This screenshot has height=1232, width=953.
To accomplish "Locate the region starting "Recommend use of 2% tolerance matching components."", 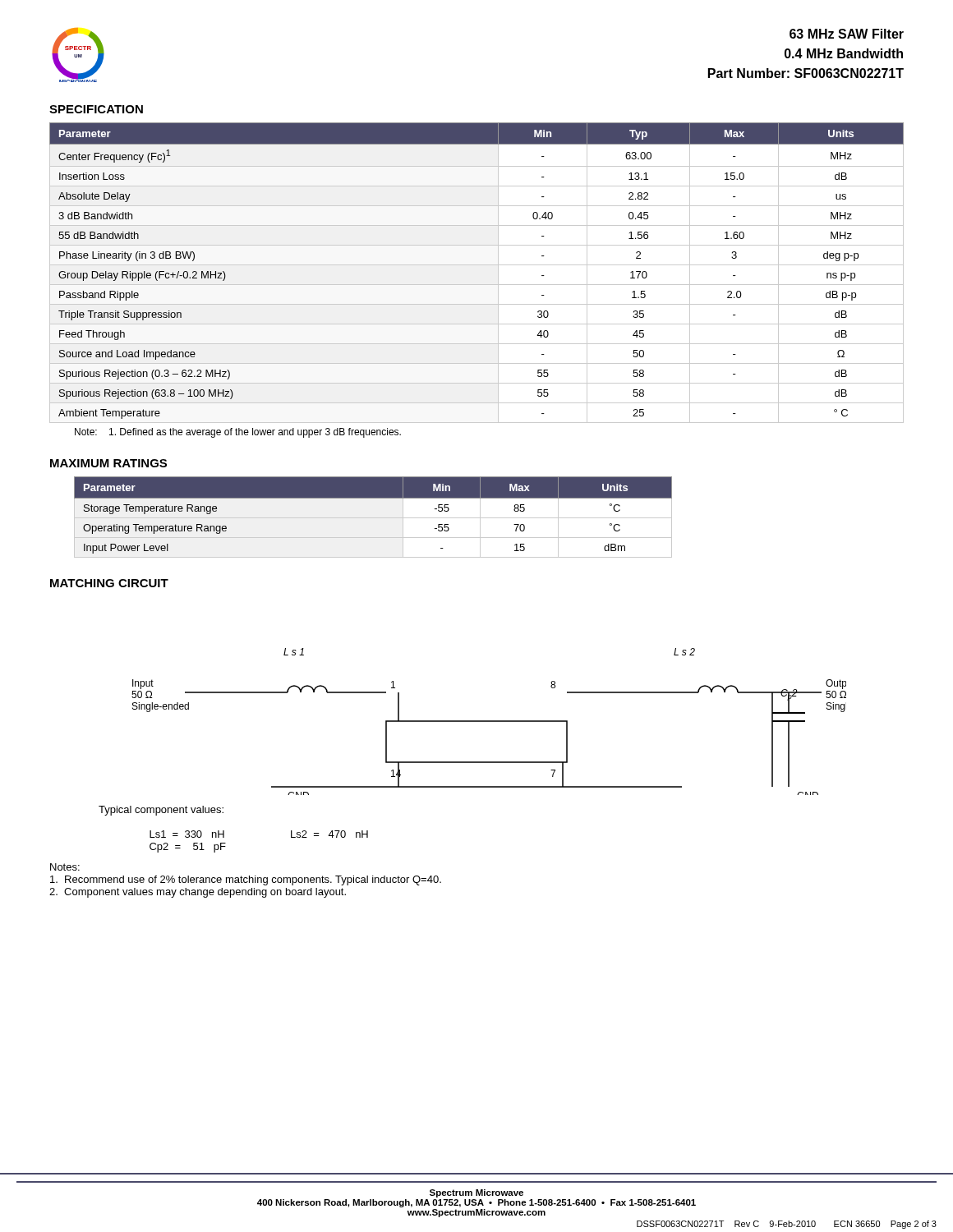I will point(246,880).
